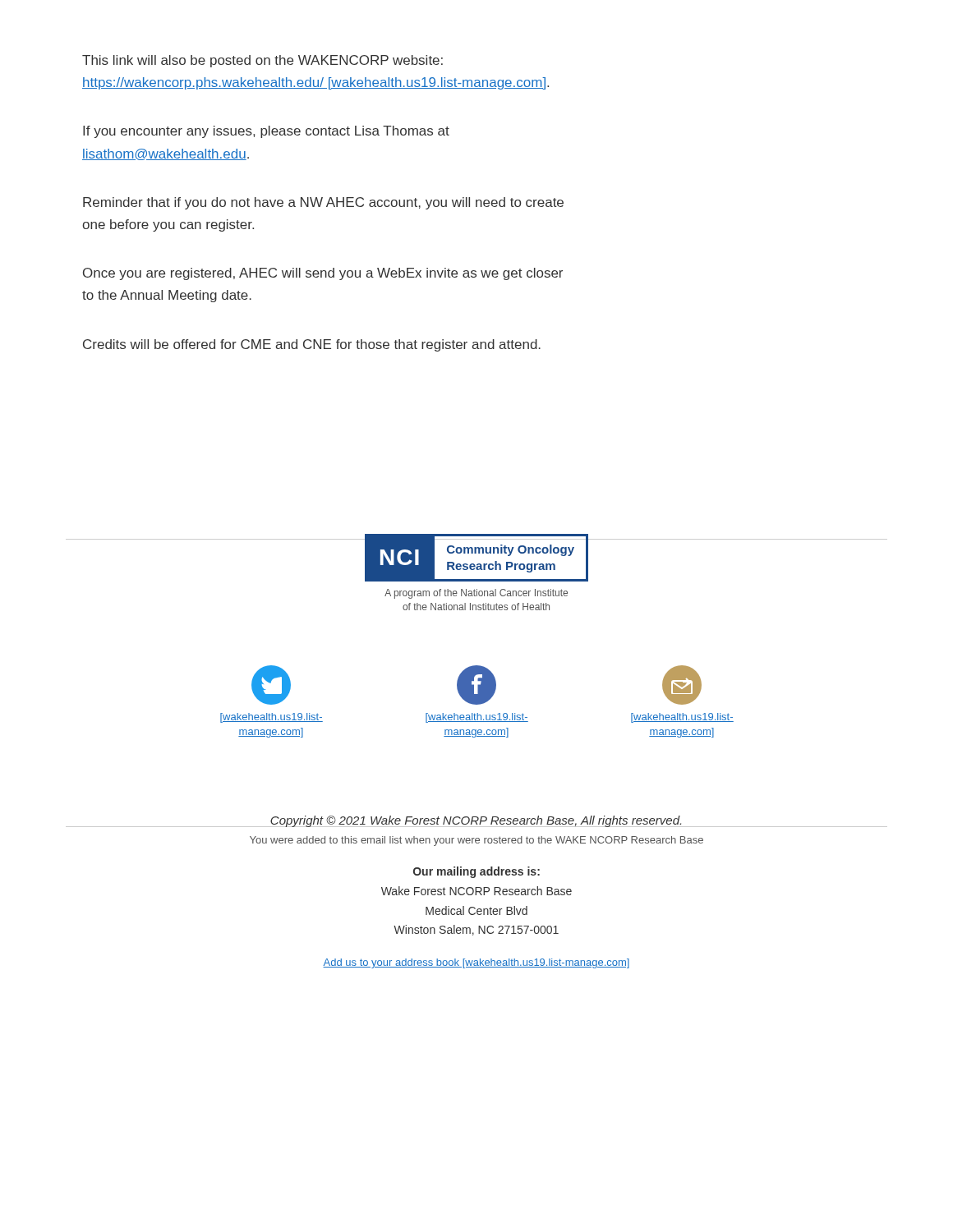
Task: Point to the block beginning "Credits will be offered"
Action: [312, 344]
